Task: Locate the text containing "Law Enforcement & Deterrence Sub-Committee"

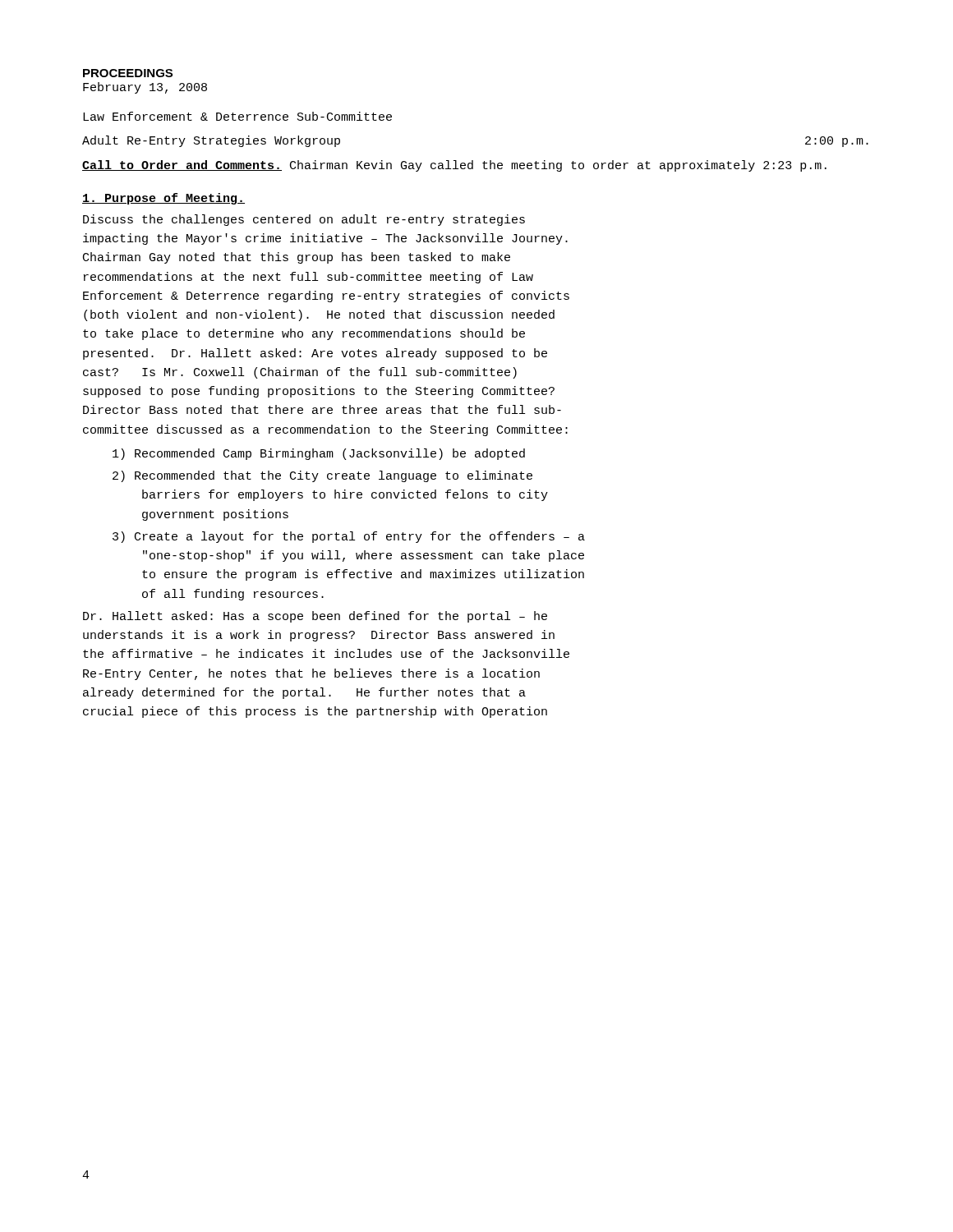Action: 237,118
